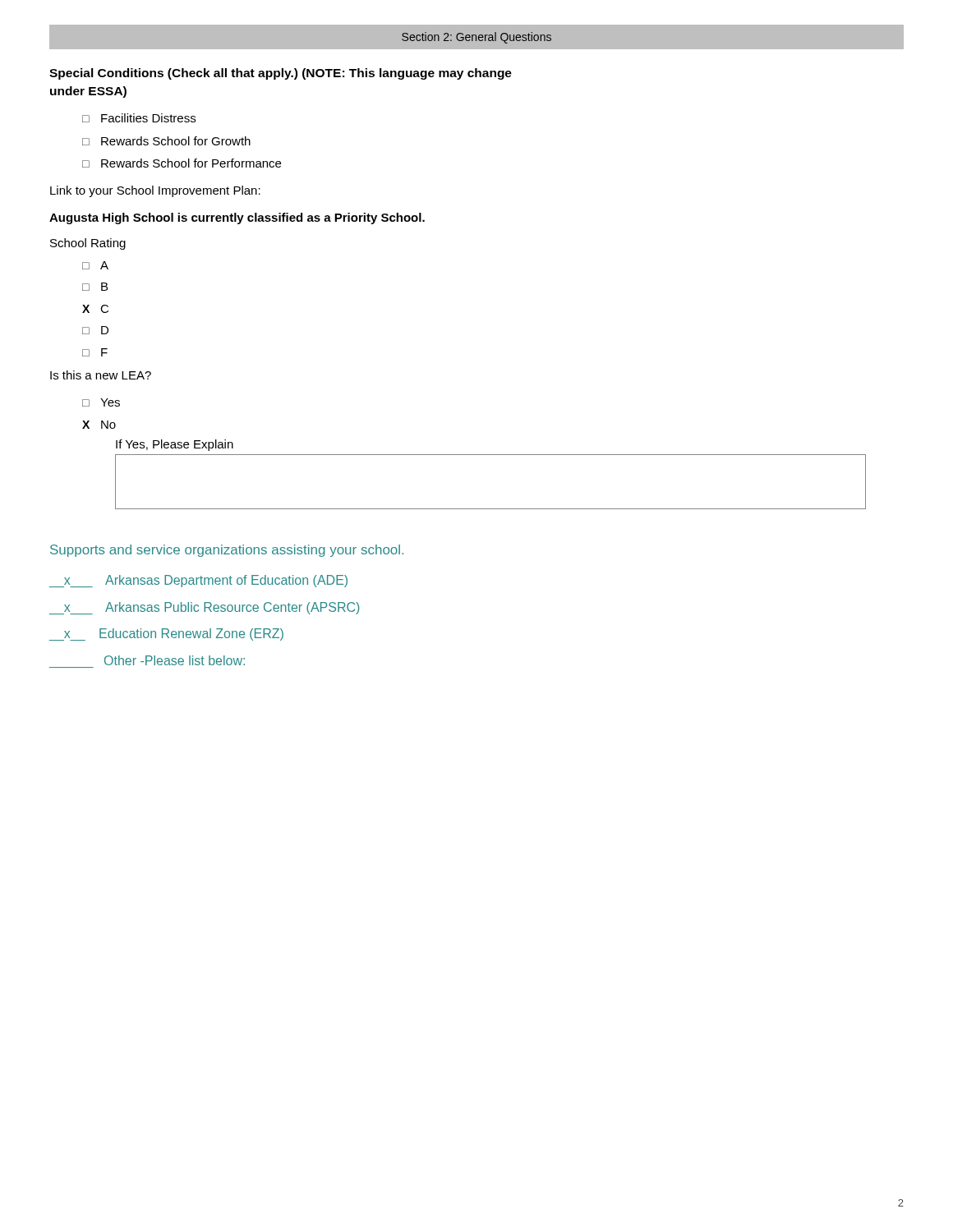The height and width of the screenshot is (1232, 953).
Task: Click on the title with the text "Special Conditions (Check"
Action: coord(281,82)
